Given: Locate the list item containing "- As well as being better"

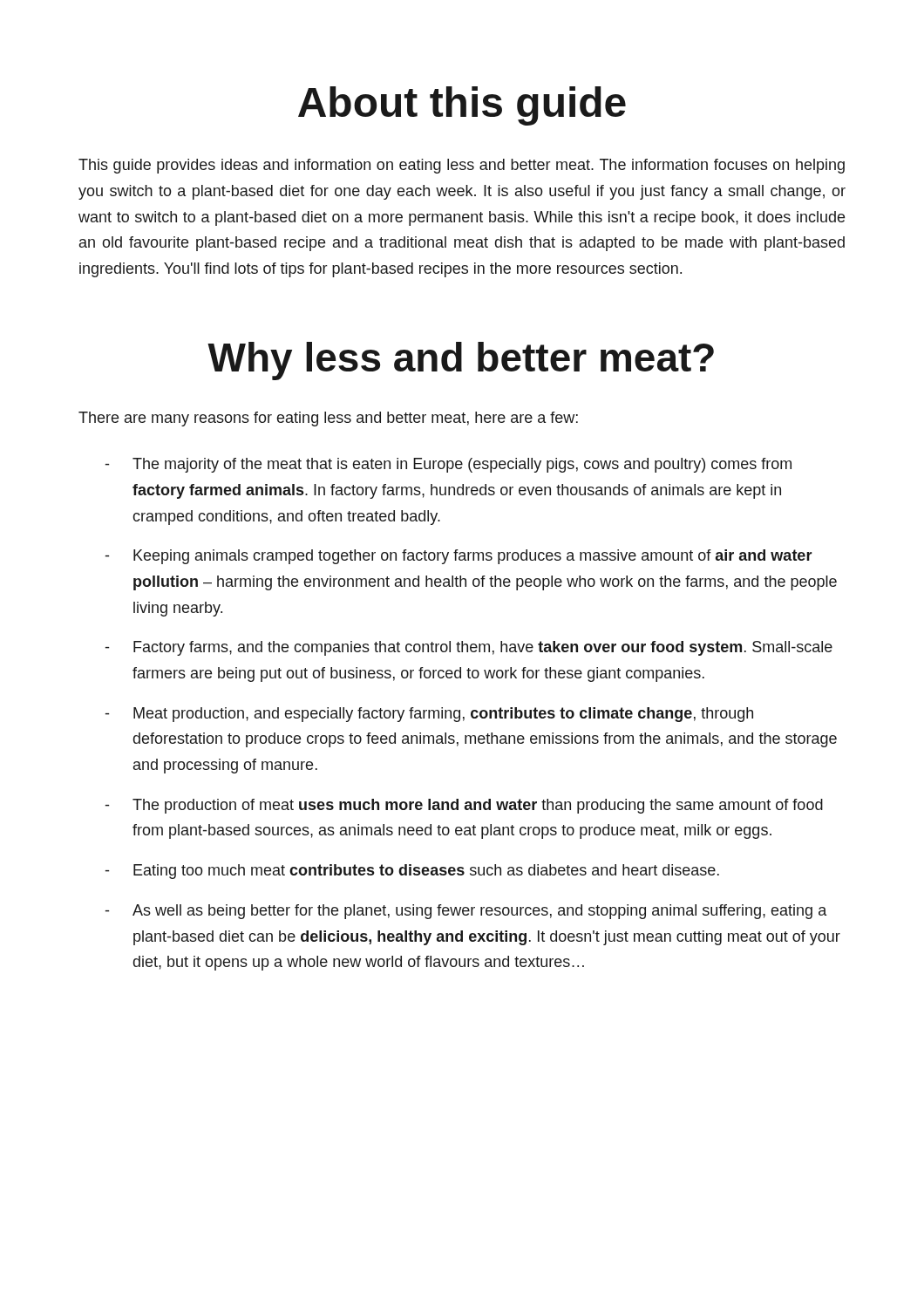Looking at the screenshot, I should (x=475, y=937).
